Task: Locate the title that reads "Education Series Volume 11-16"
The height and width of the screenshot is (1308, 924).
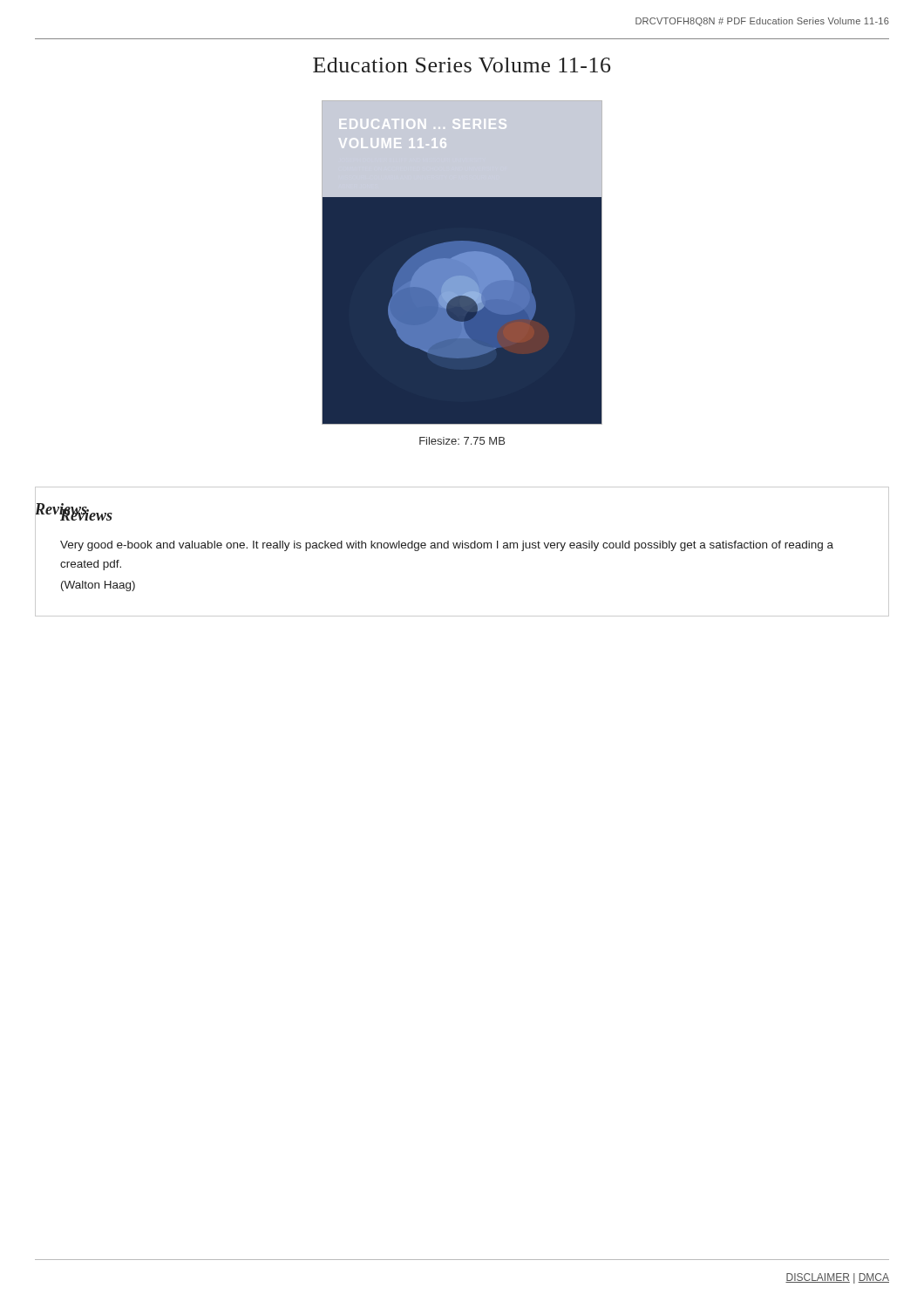Action: [462, 65]
